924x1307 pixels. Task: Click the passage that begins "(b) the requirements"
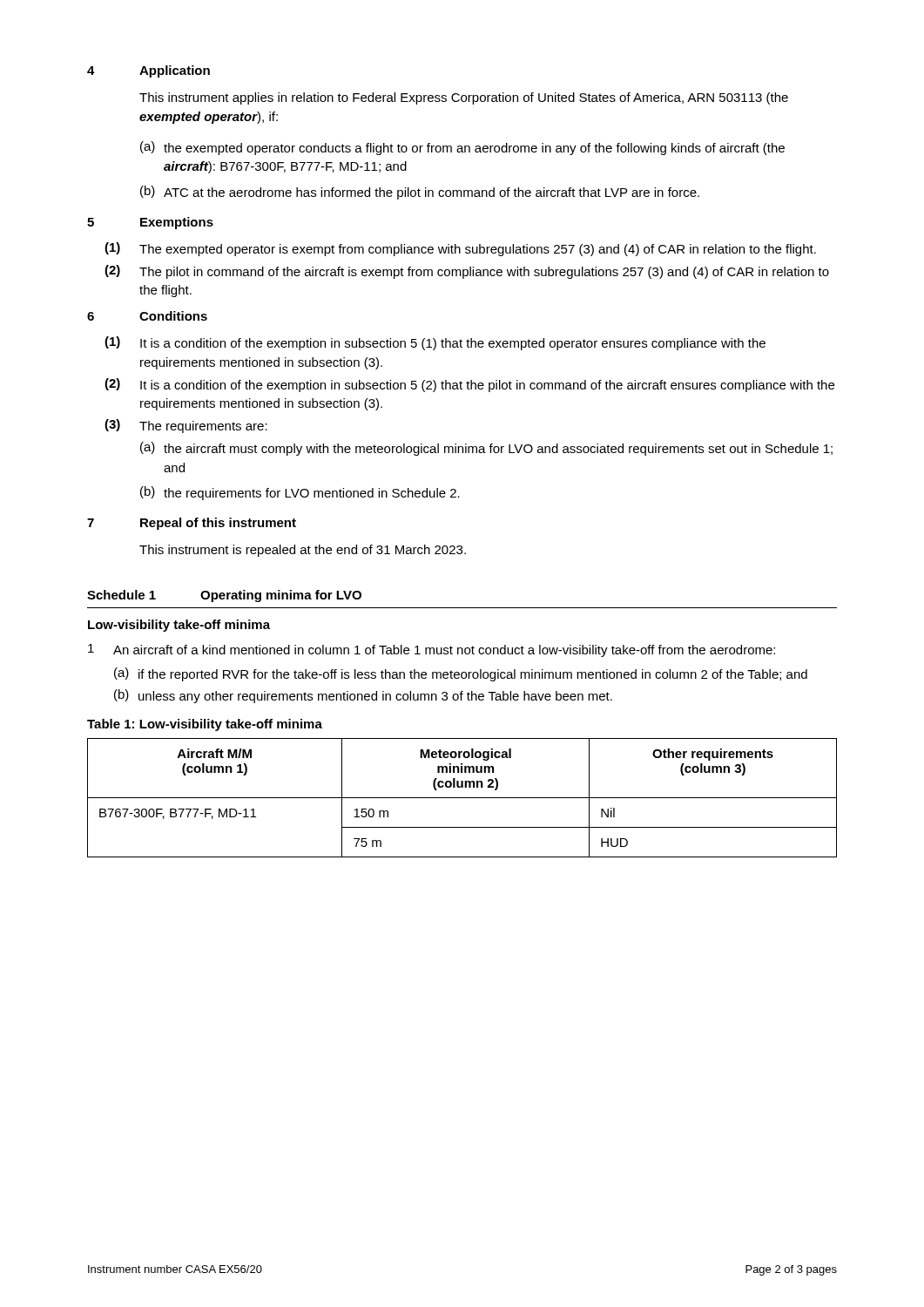462,495
